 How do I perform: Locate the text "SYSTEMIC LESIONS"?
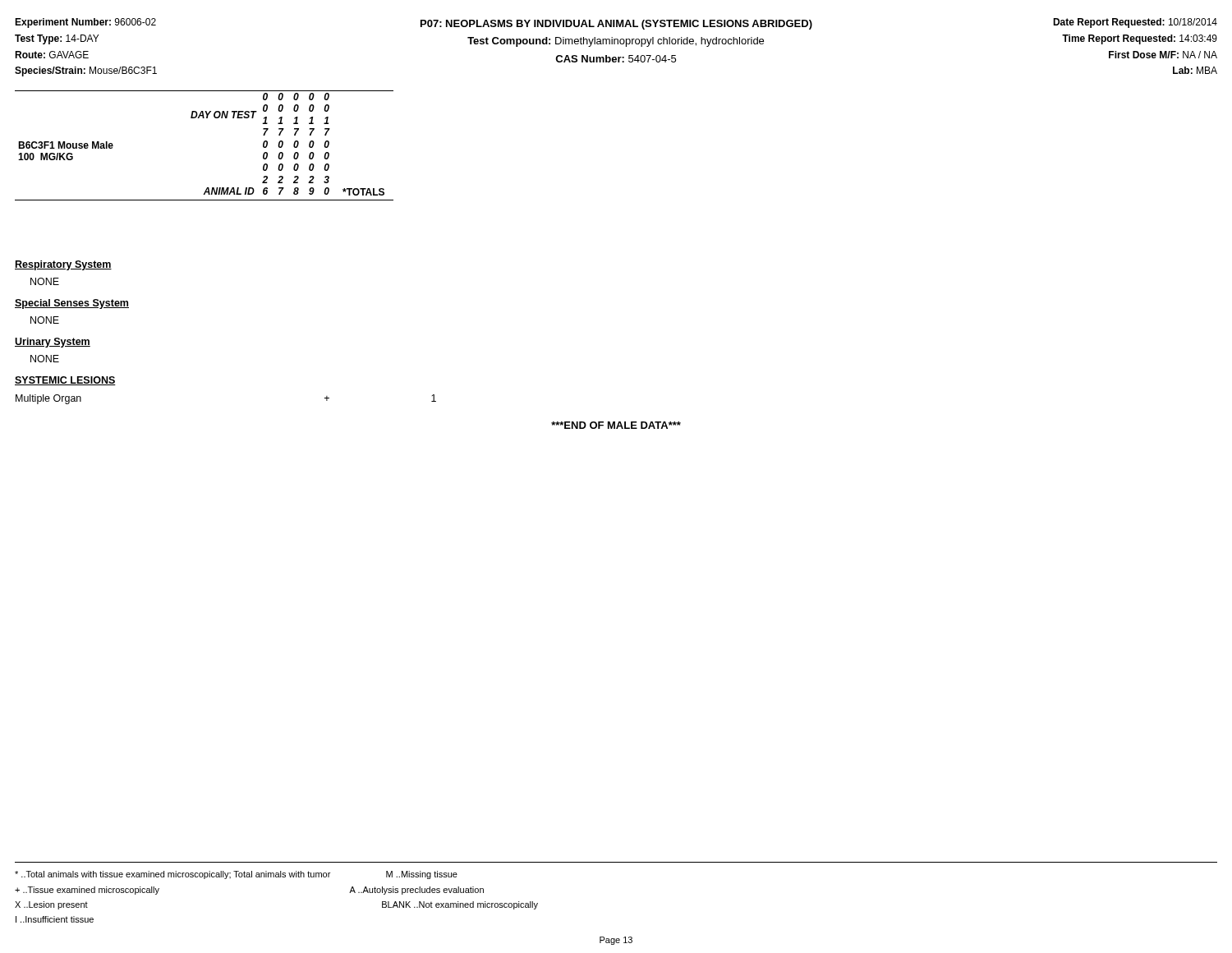point(65,380)
